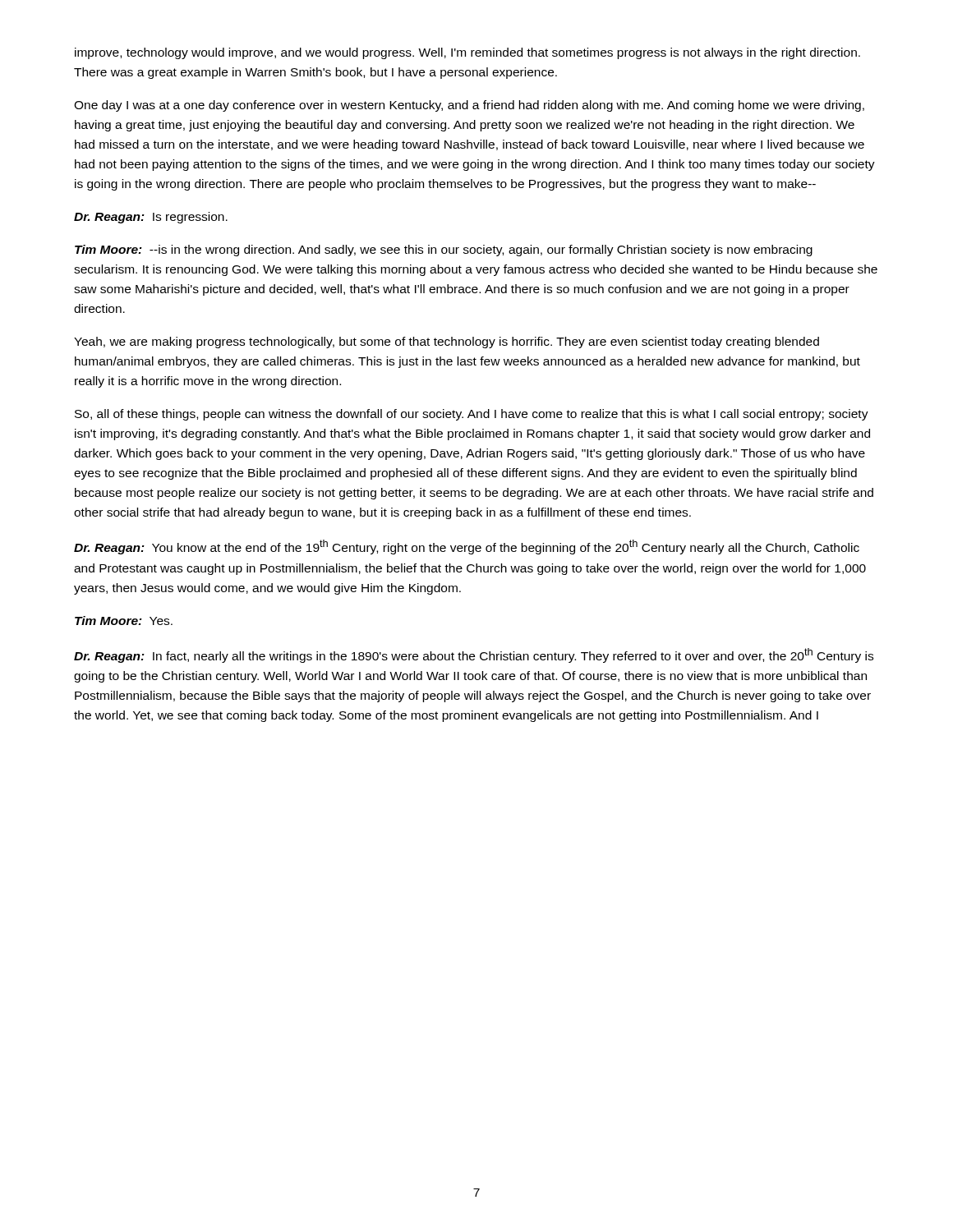Select the text block that says "Dr. Reagan: In fact, nearly all"
The height and width of the screenshot is (1232, 953).
click(x=474, y=683)
